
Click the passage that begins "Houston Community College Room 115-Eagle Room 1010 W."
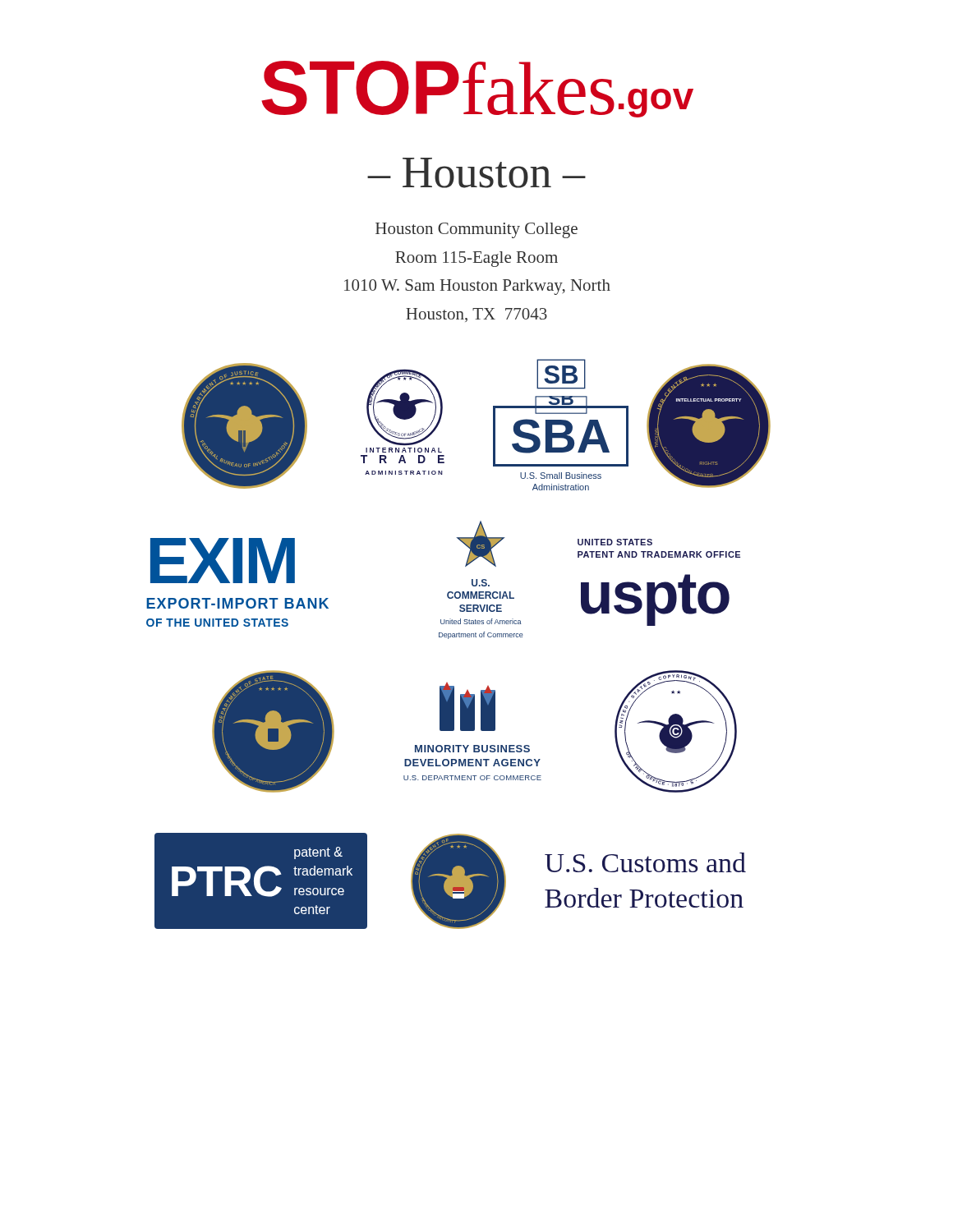pos(476,271)
